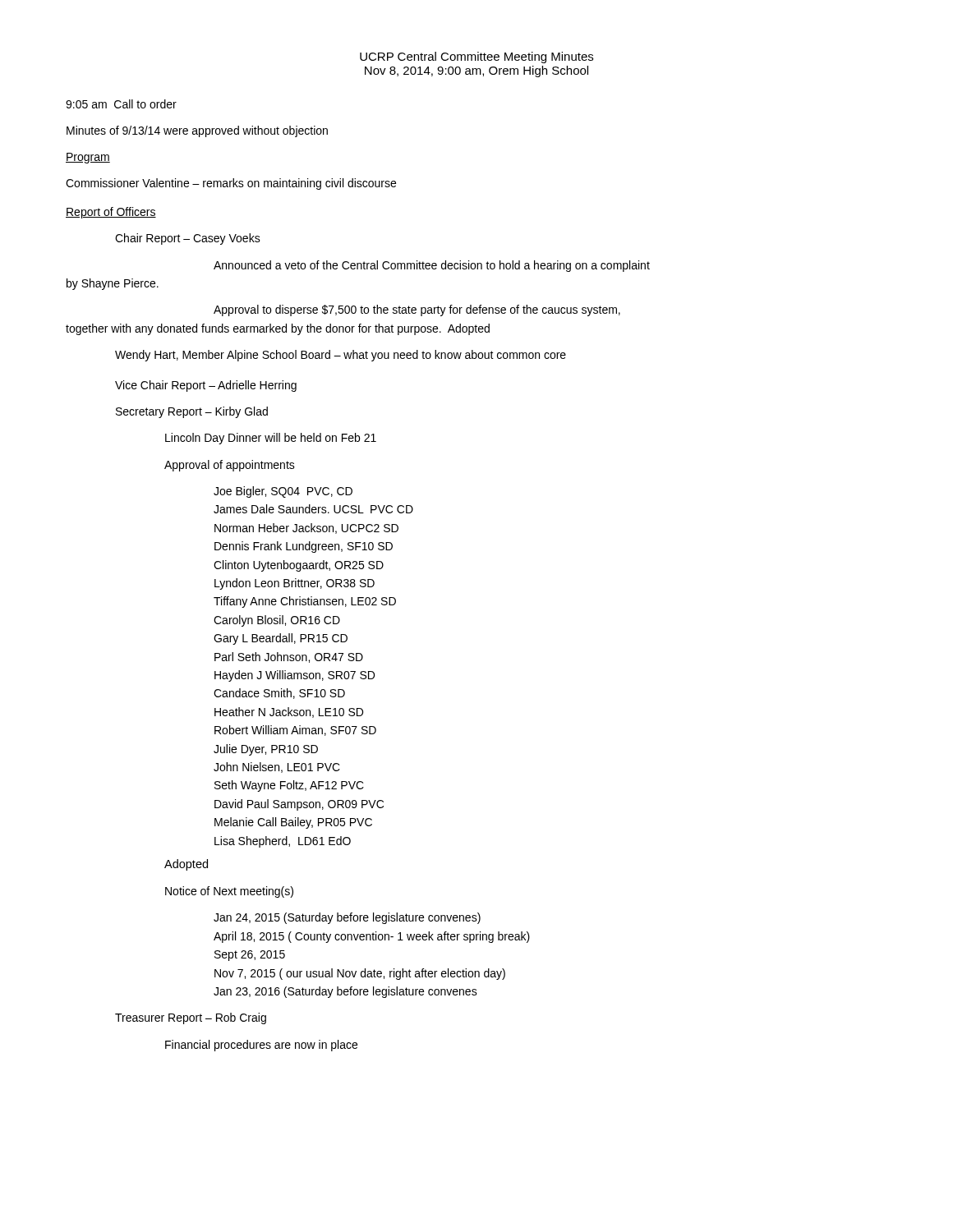Find the list item that says "Lyndon Leon Brittner, OR38 SD"
The width and height of the screenshot is (953, 1232).
(x=294, y=583)
